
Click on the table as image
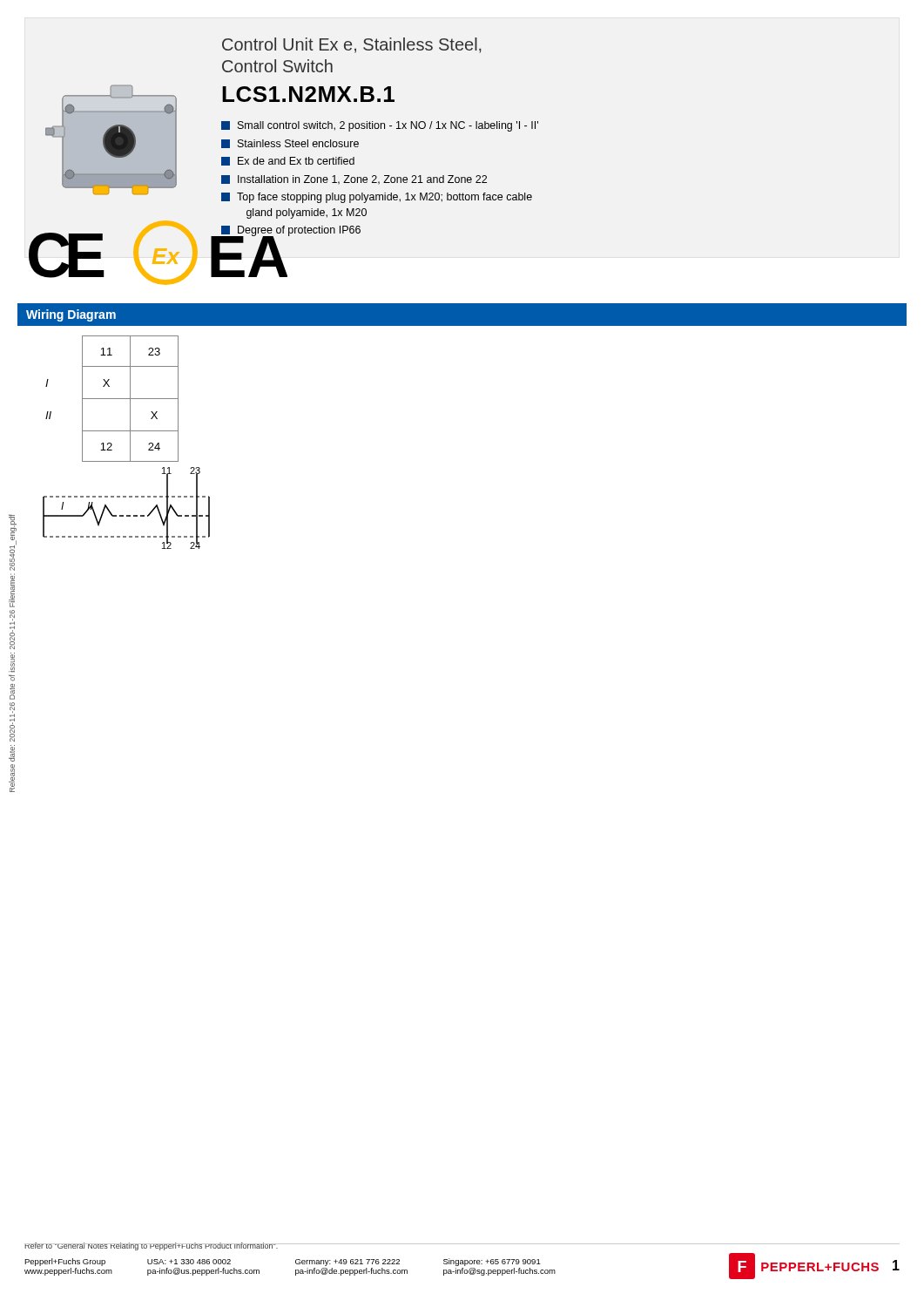[111, 403]
